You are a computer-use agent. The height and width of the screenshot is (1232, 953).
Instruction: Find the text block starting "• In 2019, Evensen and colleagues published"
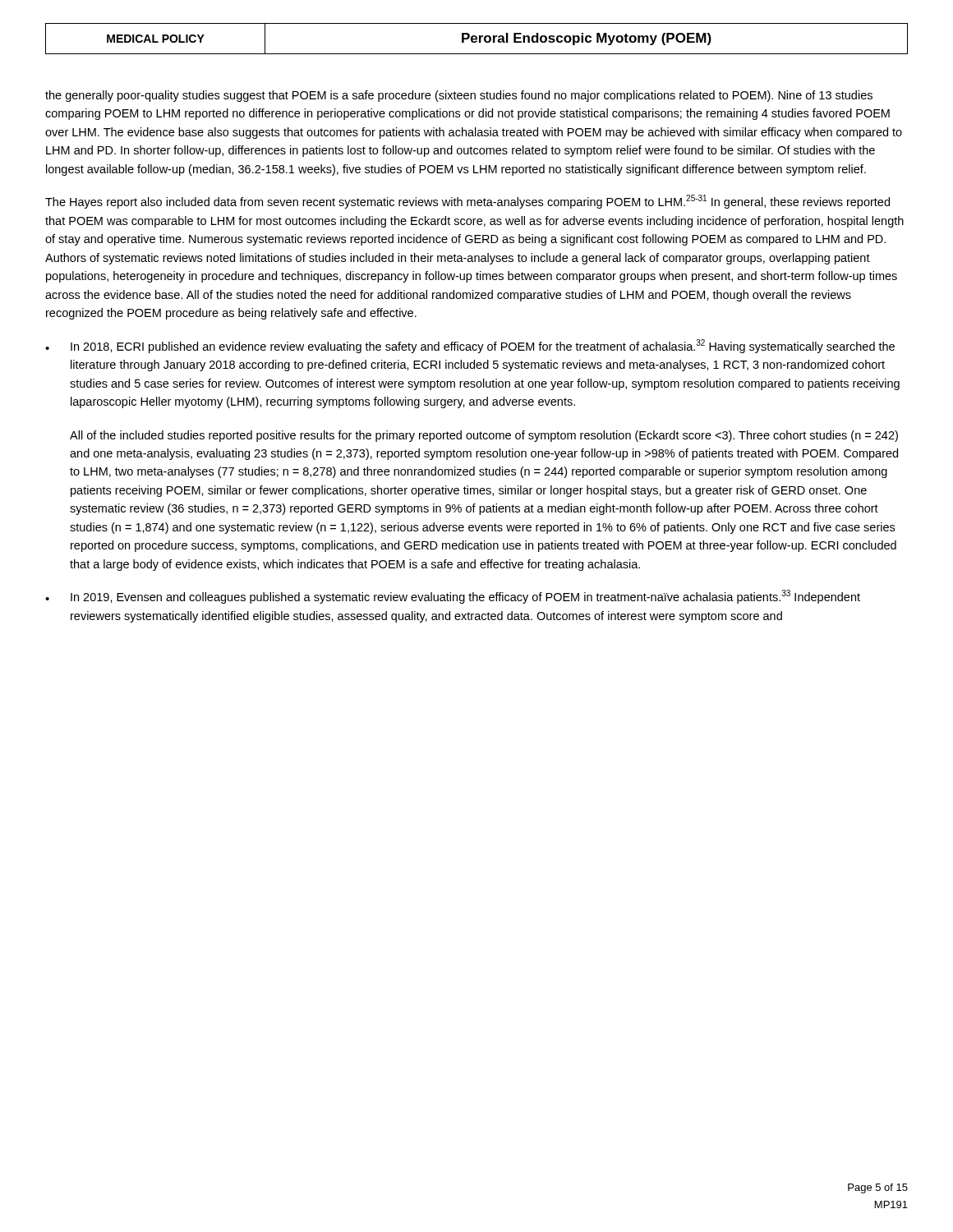click(476, 607)
